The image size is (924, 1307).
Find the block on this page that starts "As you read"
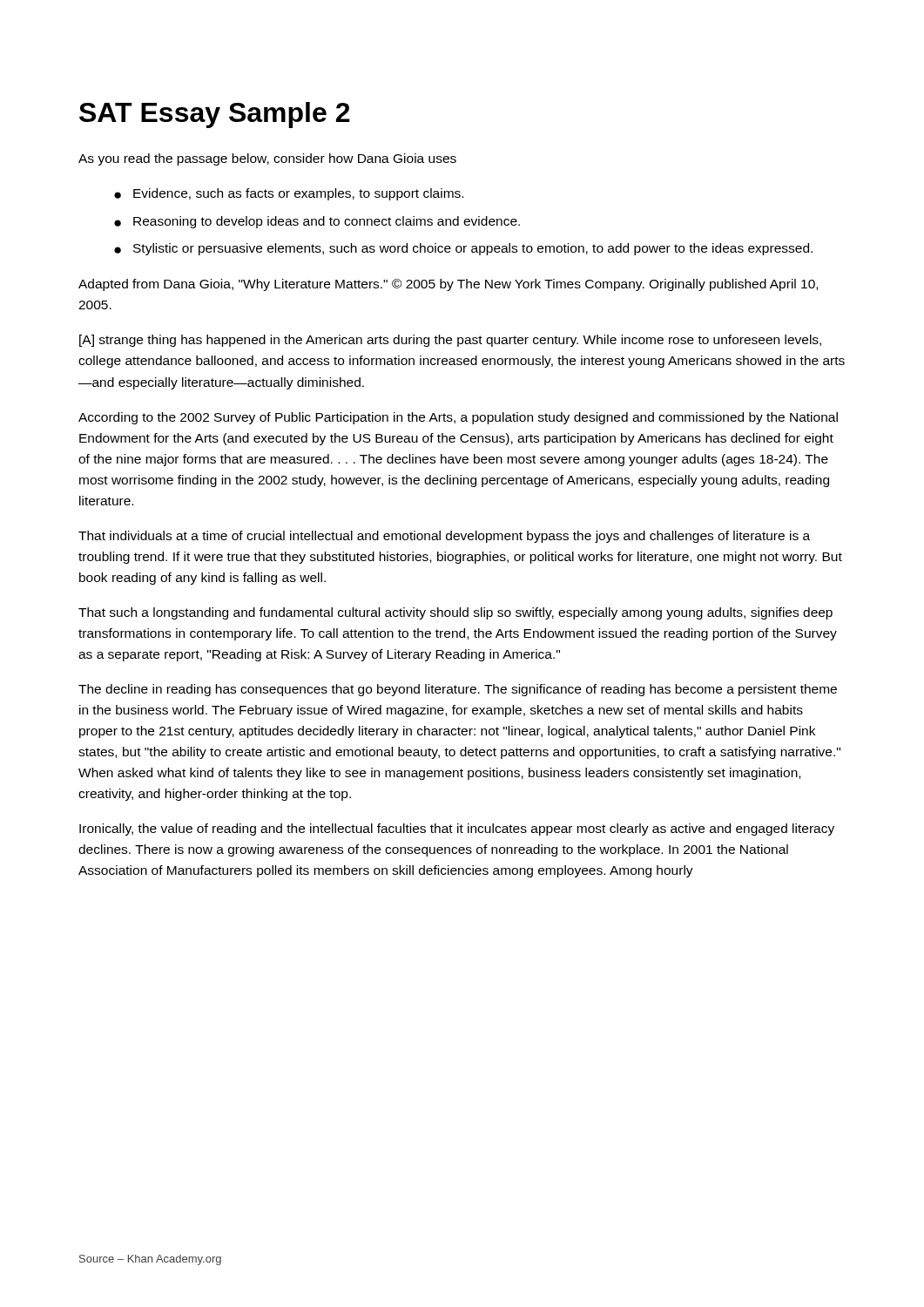(267, 158)
